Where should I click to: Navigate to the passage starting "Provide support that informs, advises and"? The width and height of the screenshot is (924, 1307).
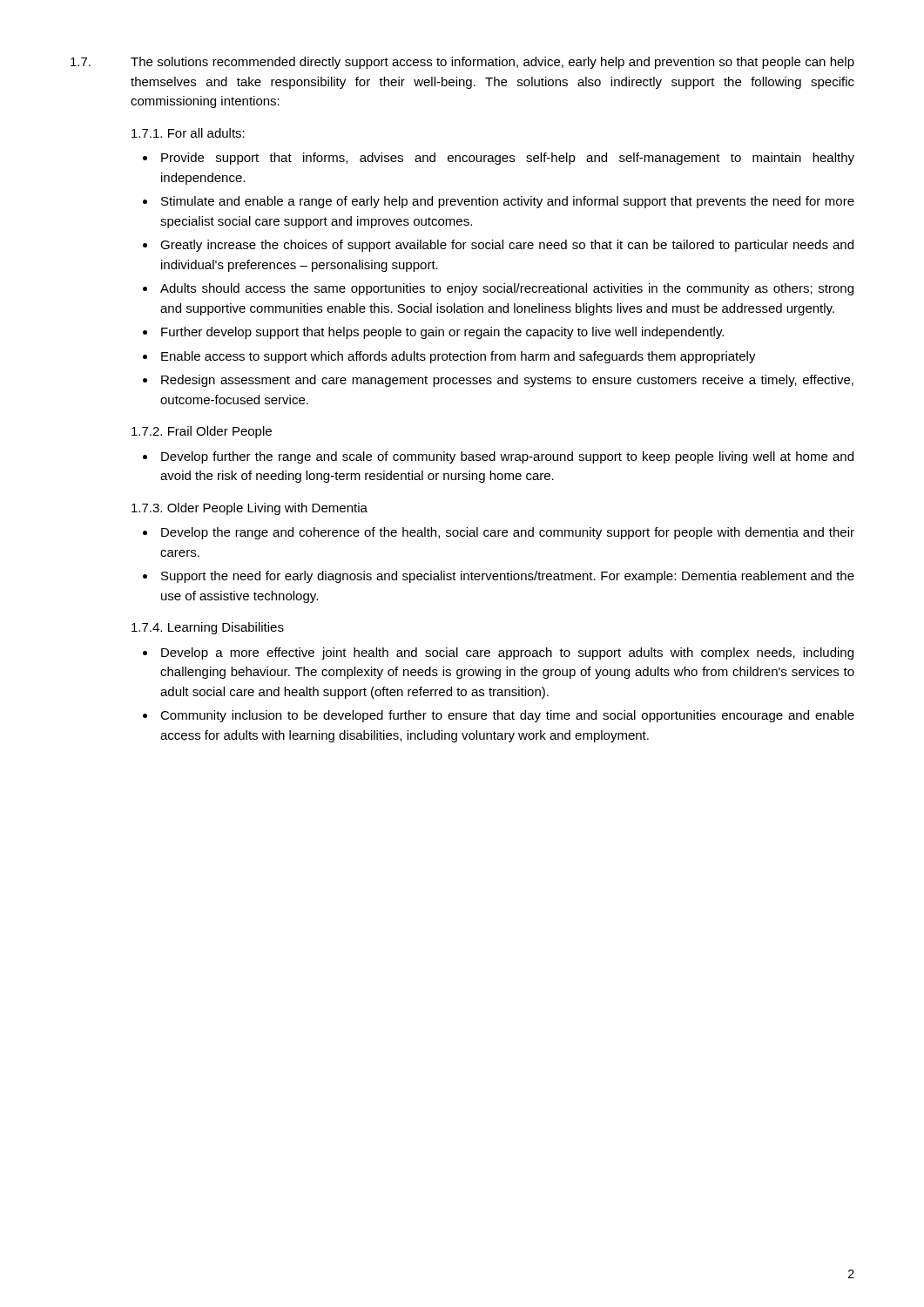point(507,167)
